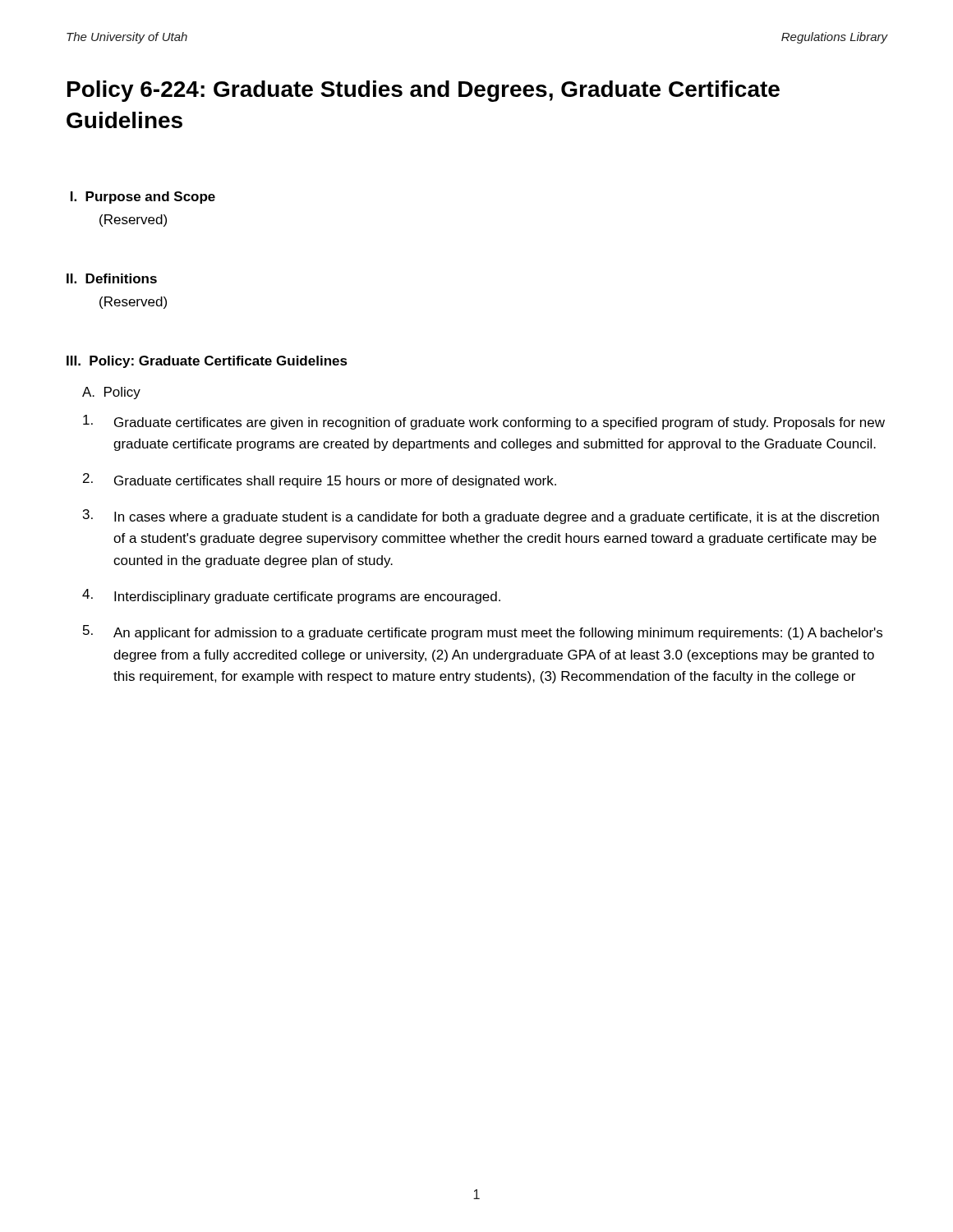Viewport: 953px width, 1232px height.
Task: Click on the text block starting "I. Purpose and Scope (Reserved)"
Action: pos(143,198)
